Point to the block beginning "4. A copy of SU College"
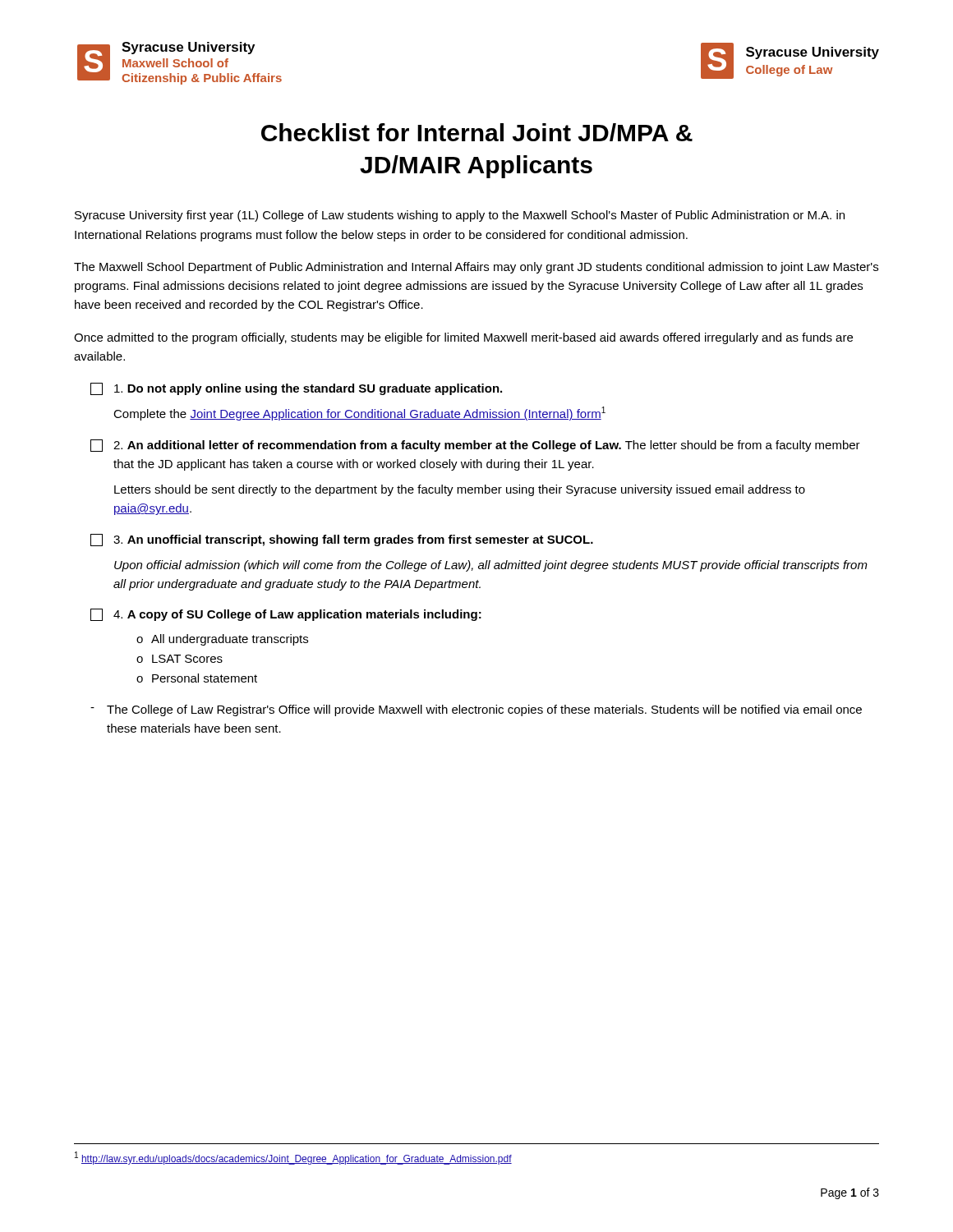Screen dimensions: 1232x953 (x=286, y=615)
